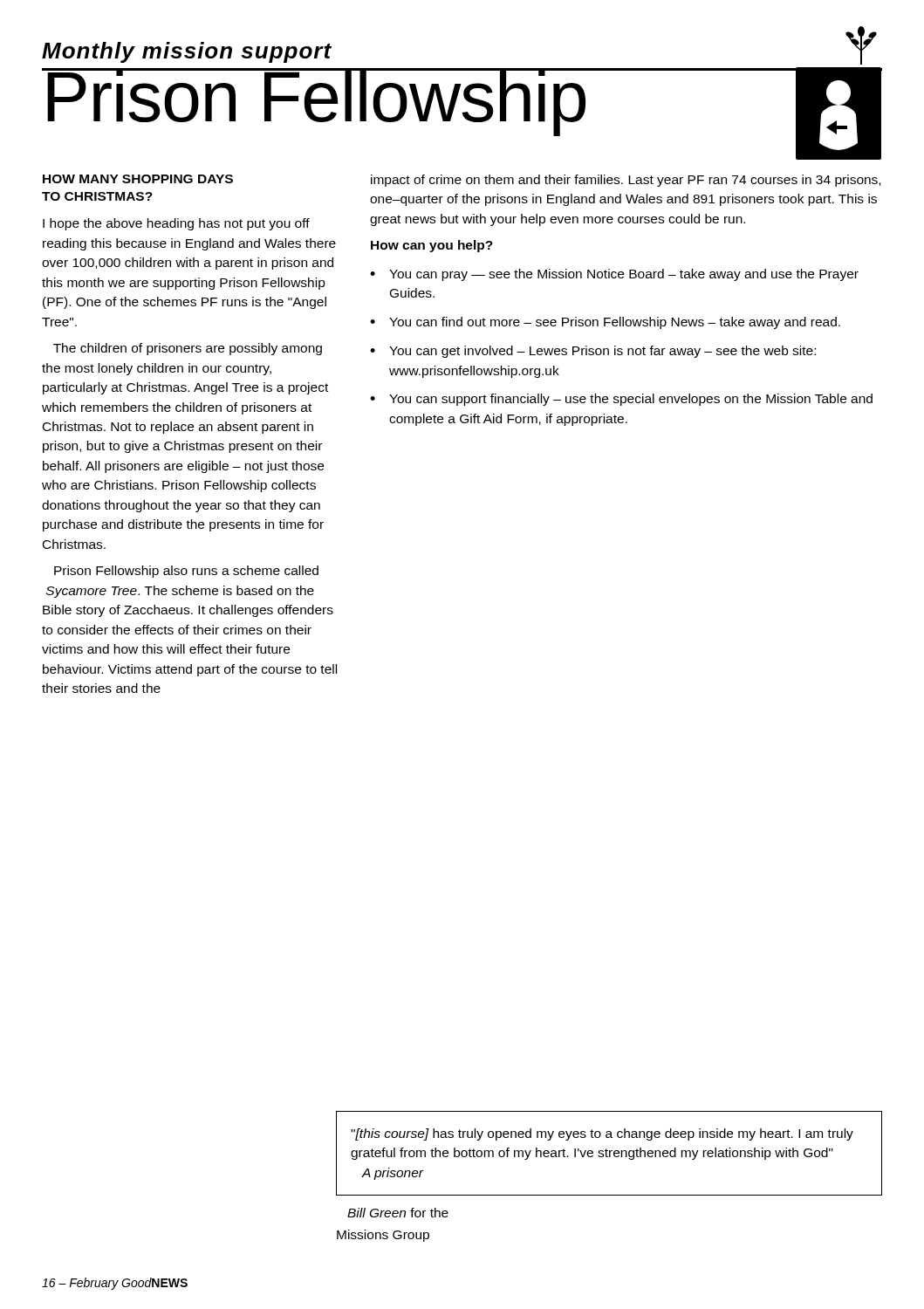
Task: Where is the passage that starts ""[this course] has truly opened my eyes to"?
Action: pyautogui.click(x=602, y=1152)
